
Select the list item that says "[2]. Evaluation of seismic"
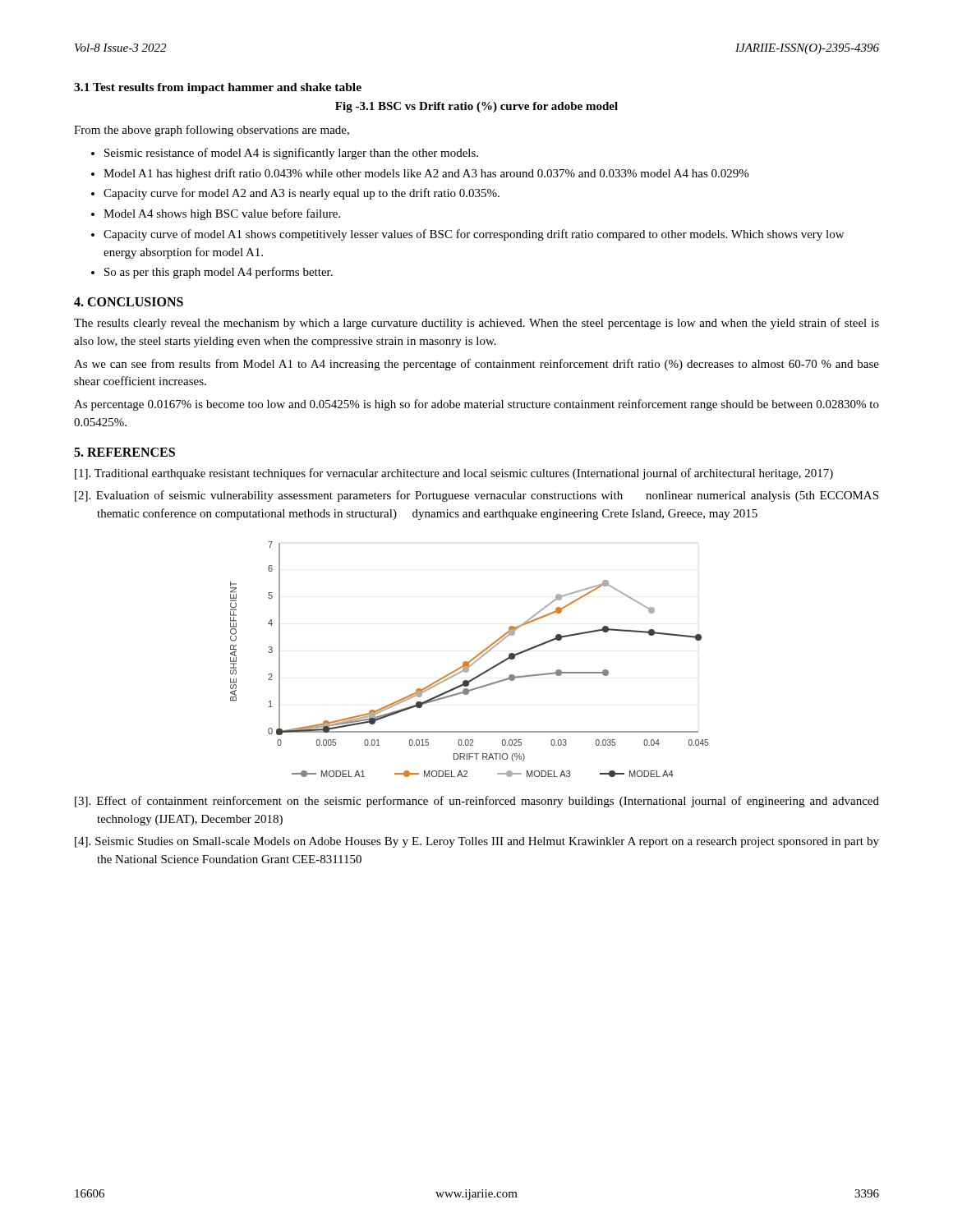pos(476,504)
